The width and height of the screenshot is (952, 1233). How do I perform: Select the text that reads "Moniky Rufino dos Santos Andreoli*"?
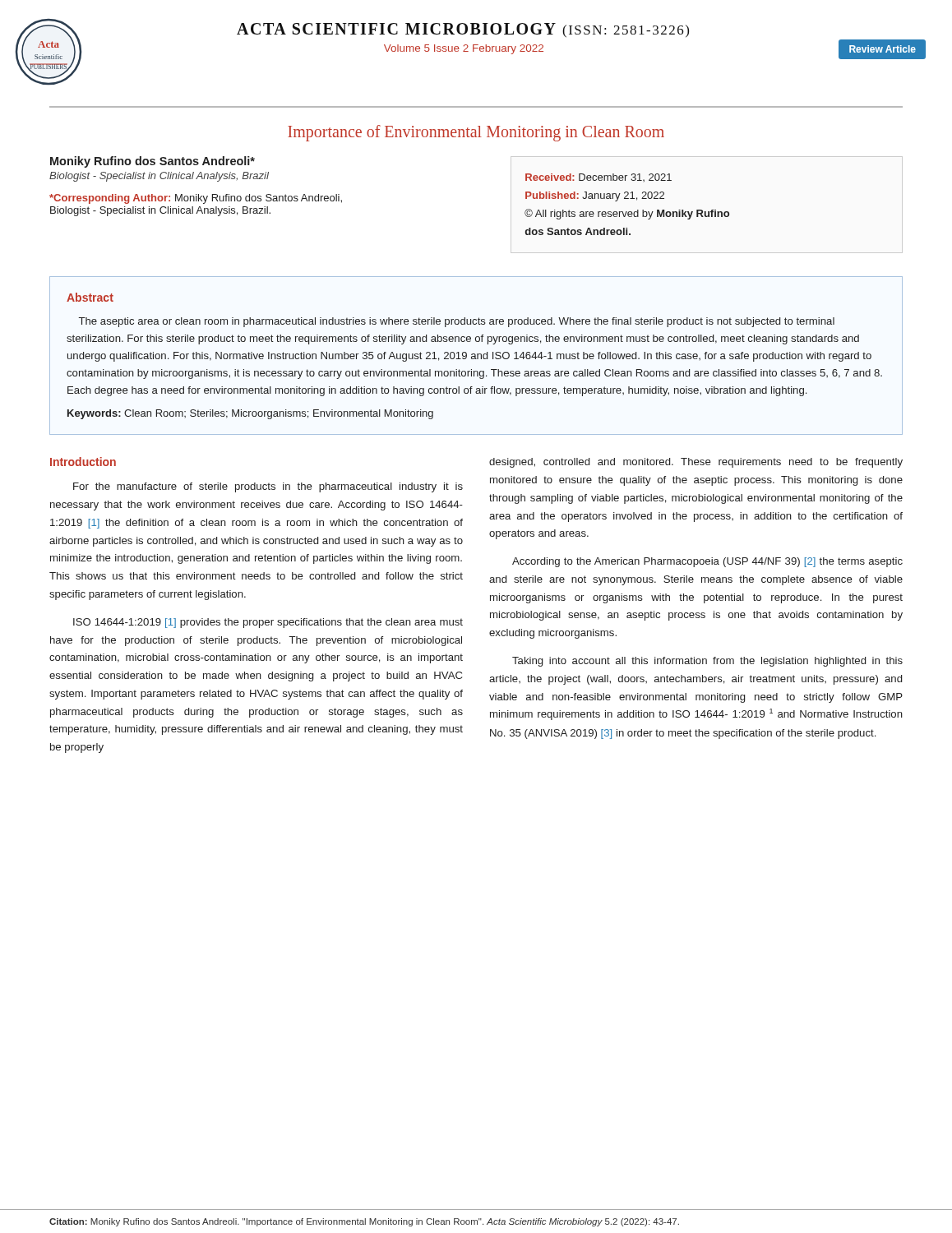pyautogui.click(x=152, y=161)
